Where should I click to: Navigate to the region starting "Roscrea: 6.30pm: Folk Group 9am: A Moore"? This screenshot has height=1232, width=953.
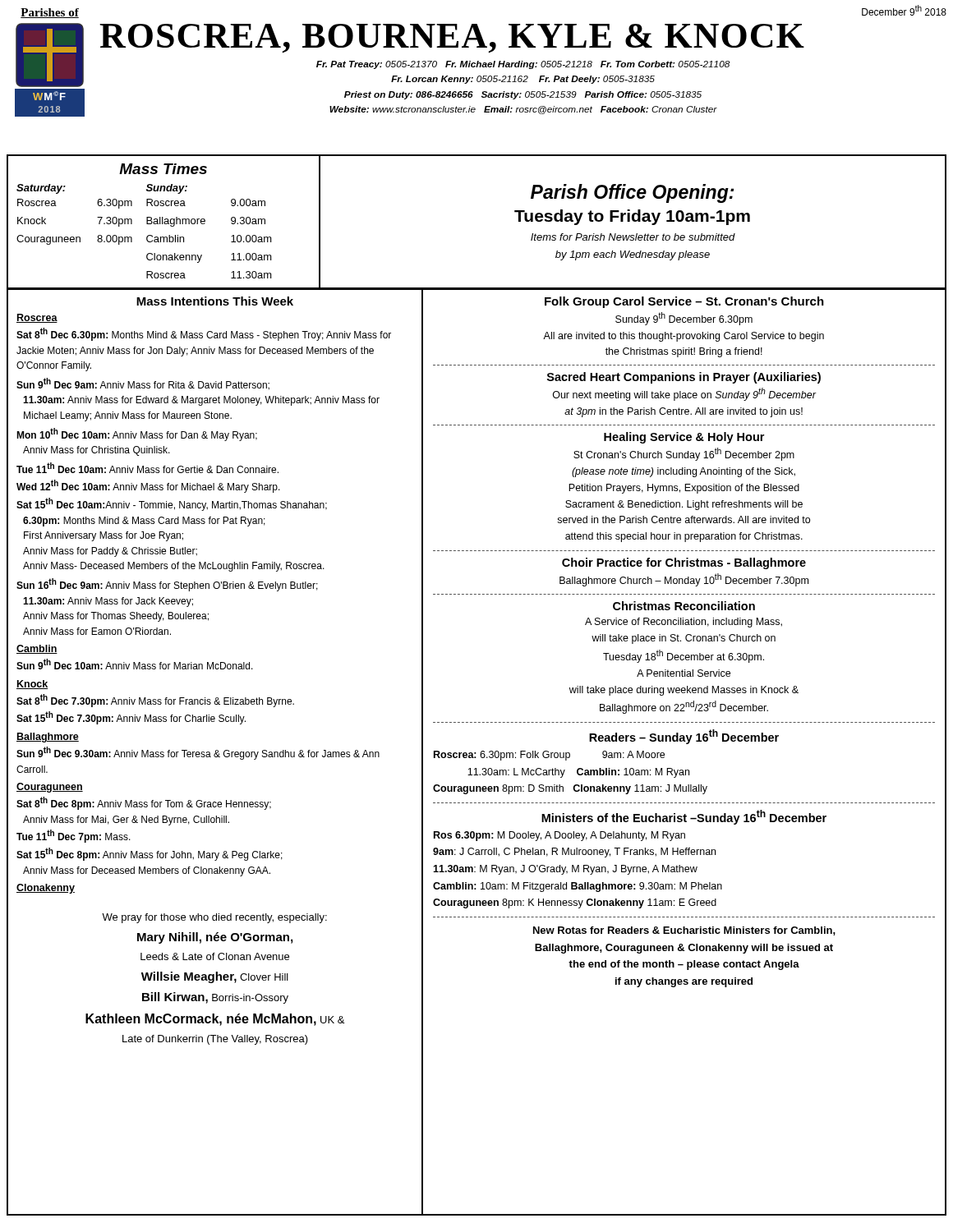coord(570,772)
